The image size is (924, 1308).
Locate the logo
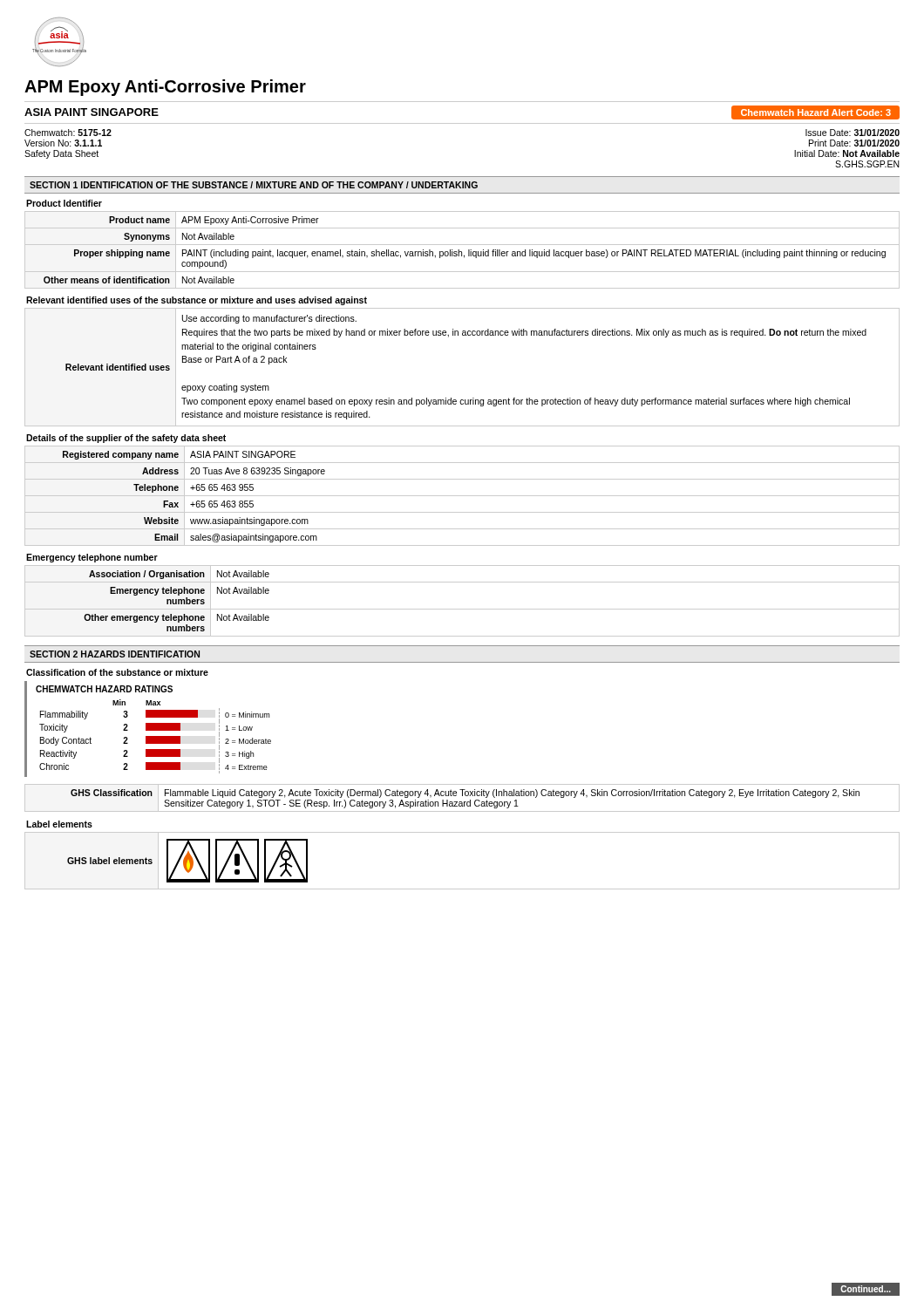[x=462, y=44]
